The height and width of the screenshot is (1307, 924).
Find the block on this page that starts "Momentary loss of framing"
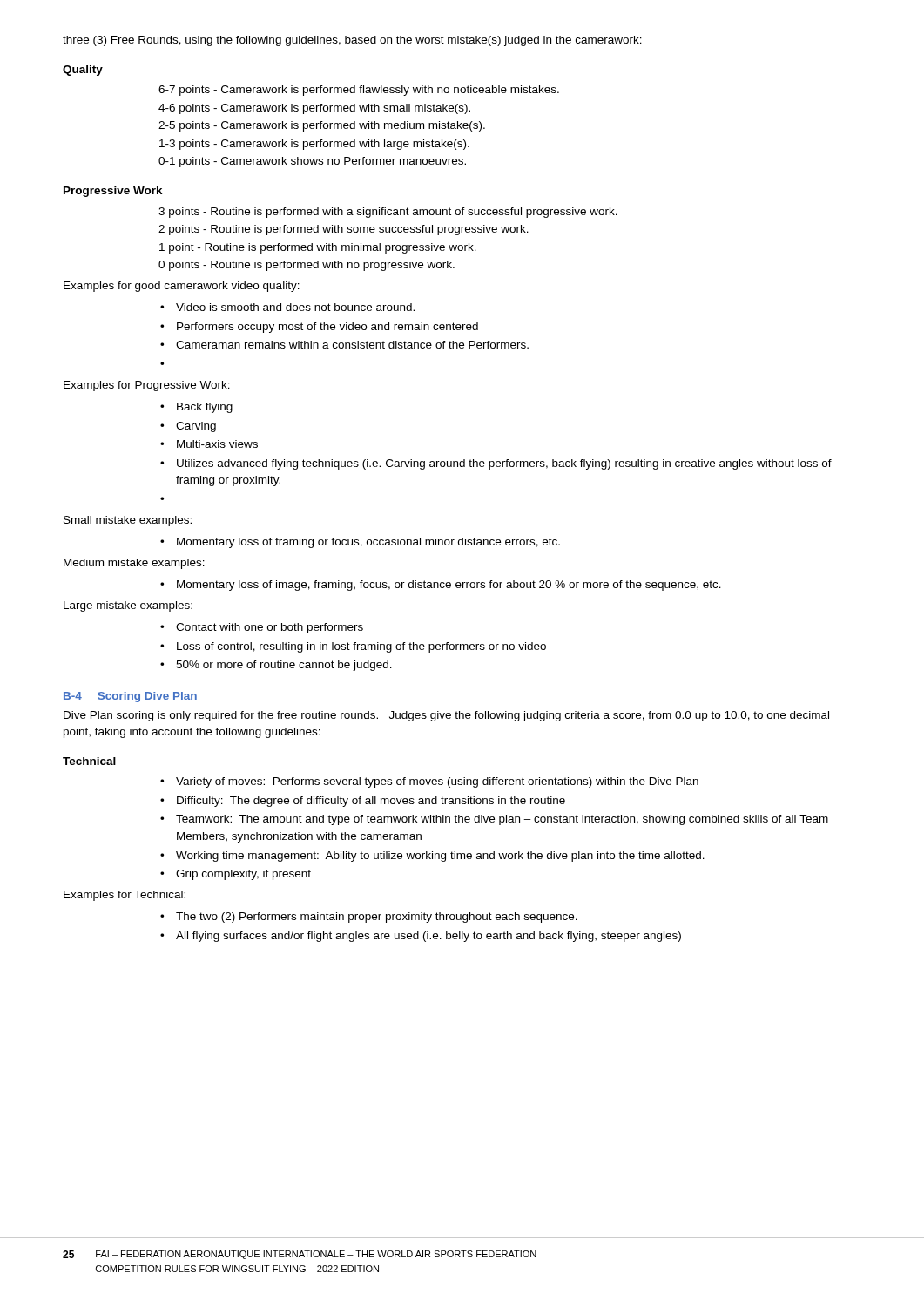click(x=368, y=542)
